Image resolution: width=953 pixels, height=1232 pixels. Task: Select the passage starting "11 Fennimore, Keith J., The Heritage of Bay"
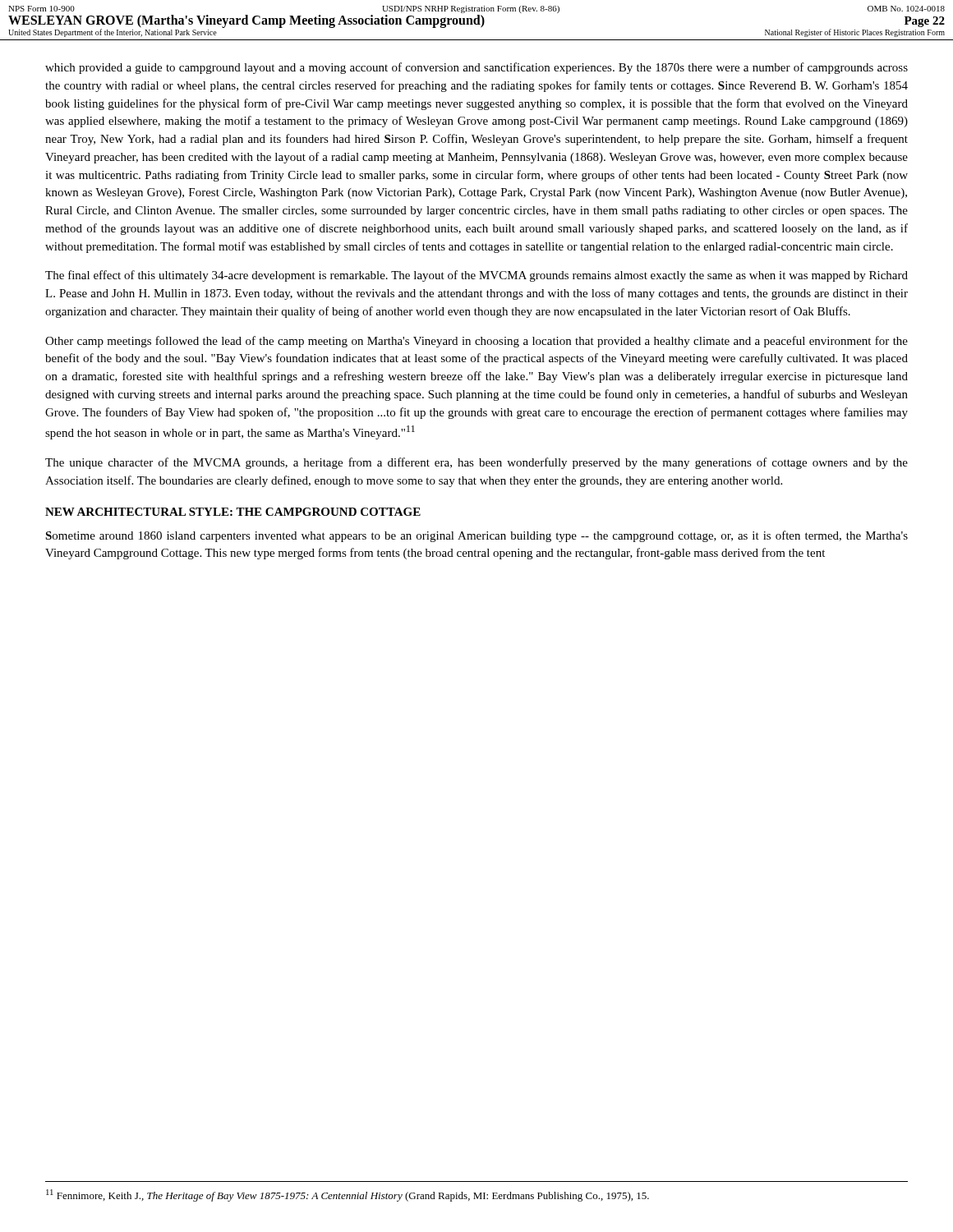tap(476, 1195)
